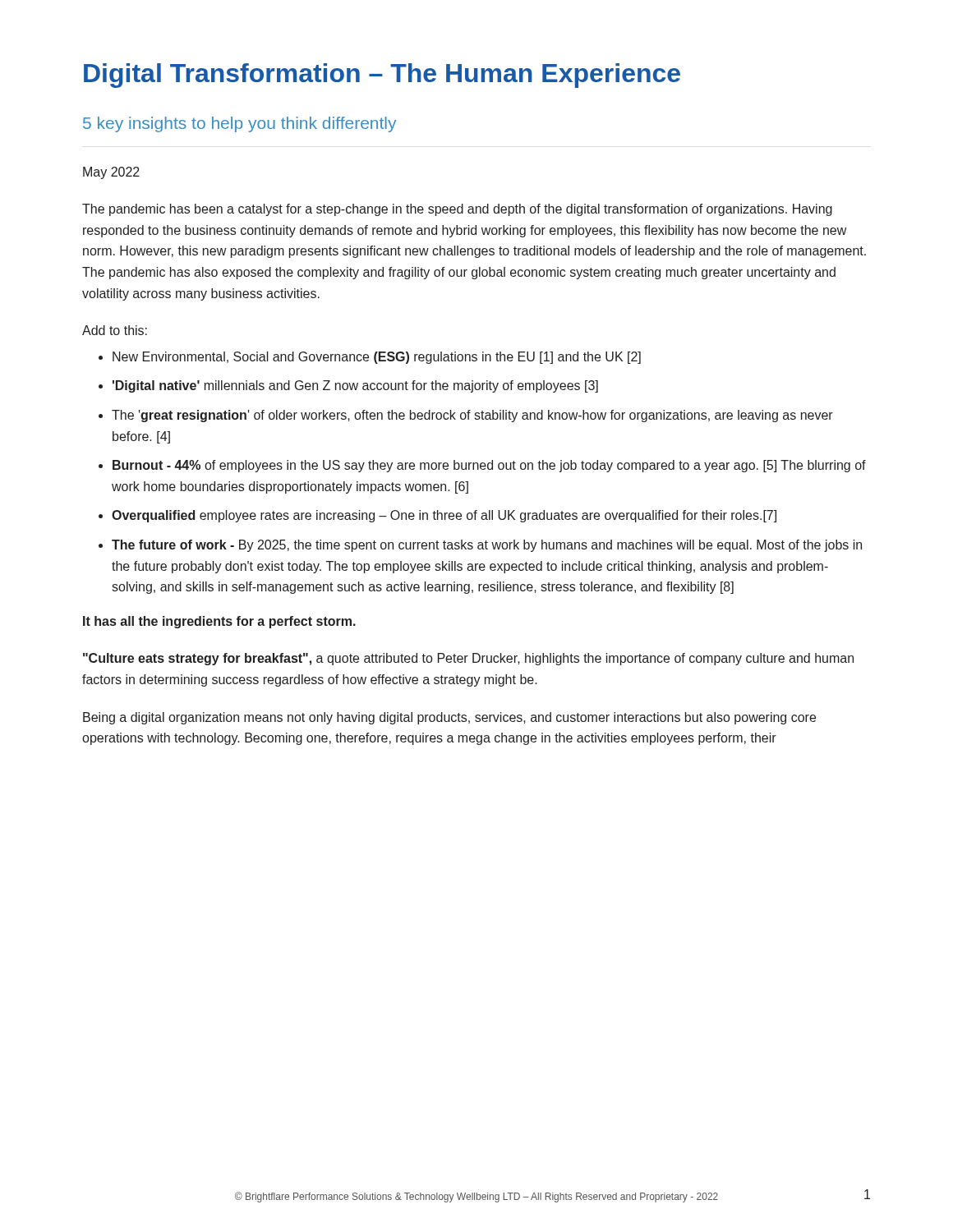Viewport: 953px width, 1232px height.
Task: Select the block starting "May 2022"
Action: click(111, 172)
